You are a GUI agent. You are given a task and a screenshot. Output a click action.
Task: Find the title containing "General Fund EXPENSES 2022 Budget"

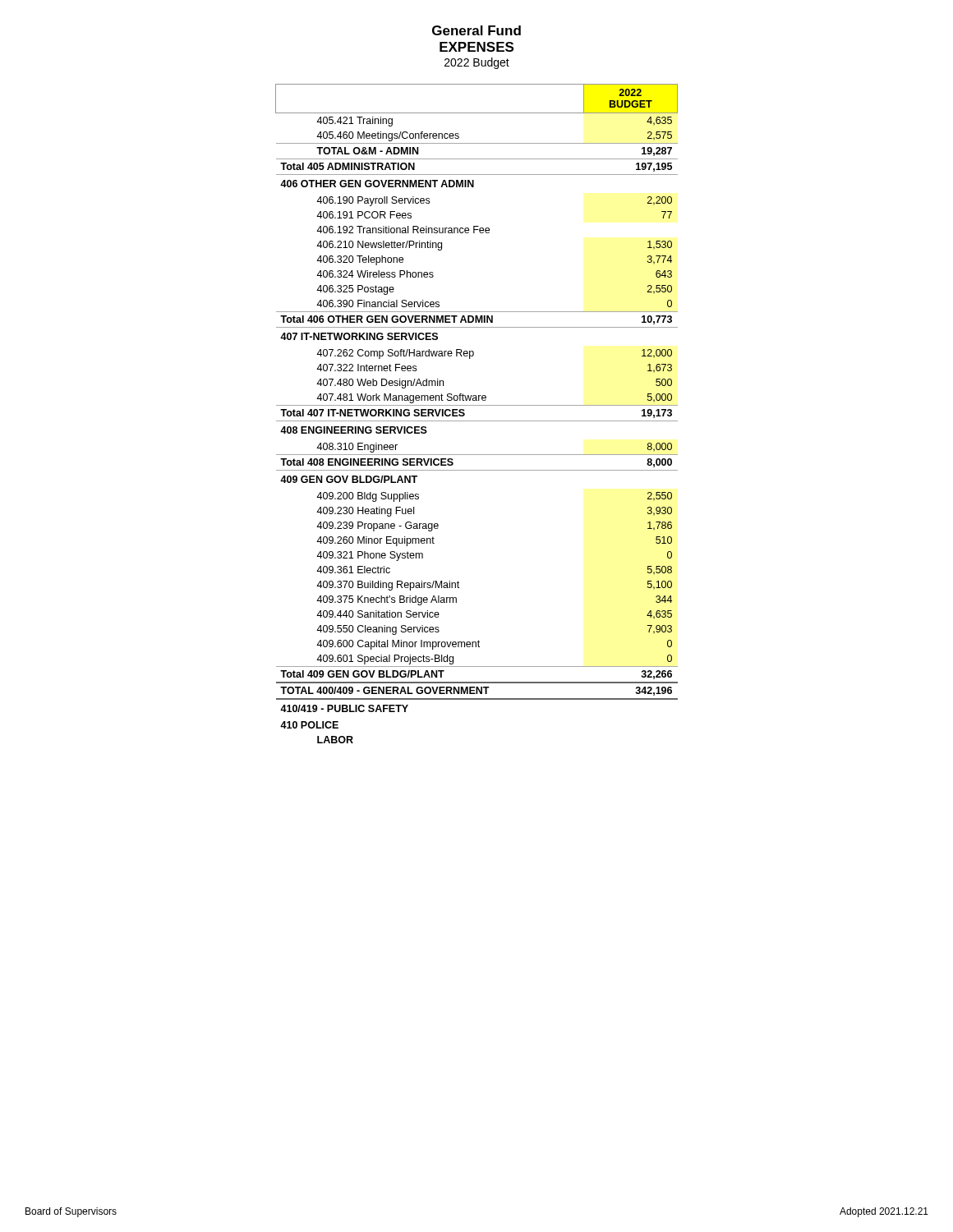point(476,46)
